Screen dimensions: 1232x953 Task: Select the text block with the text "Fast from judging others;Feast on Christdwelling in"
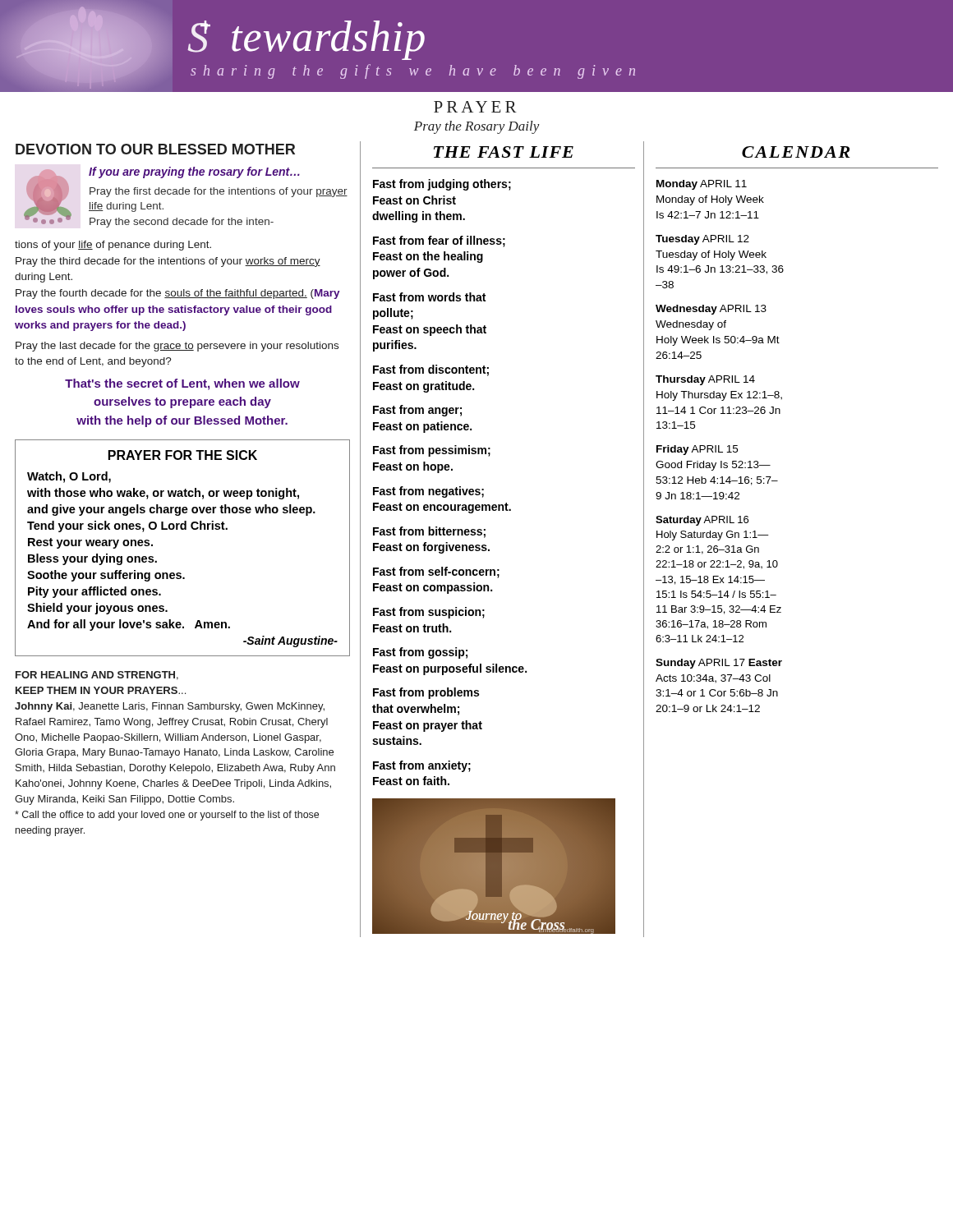442,200
